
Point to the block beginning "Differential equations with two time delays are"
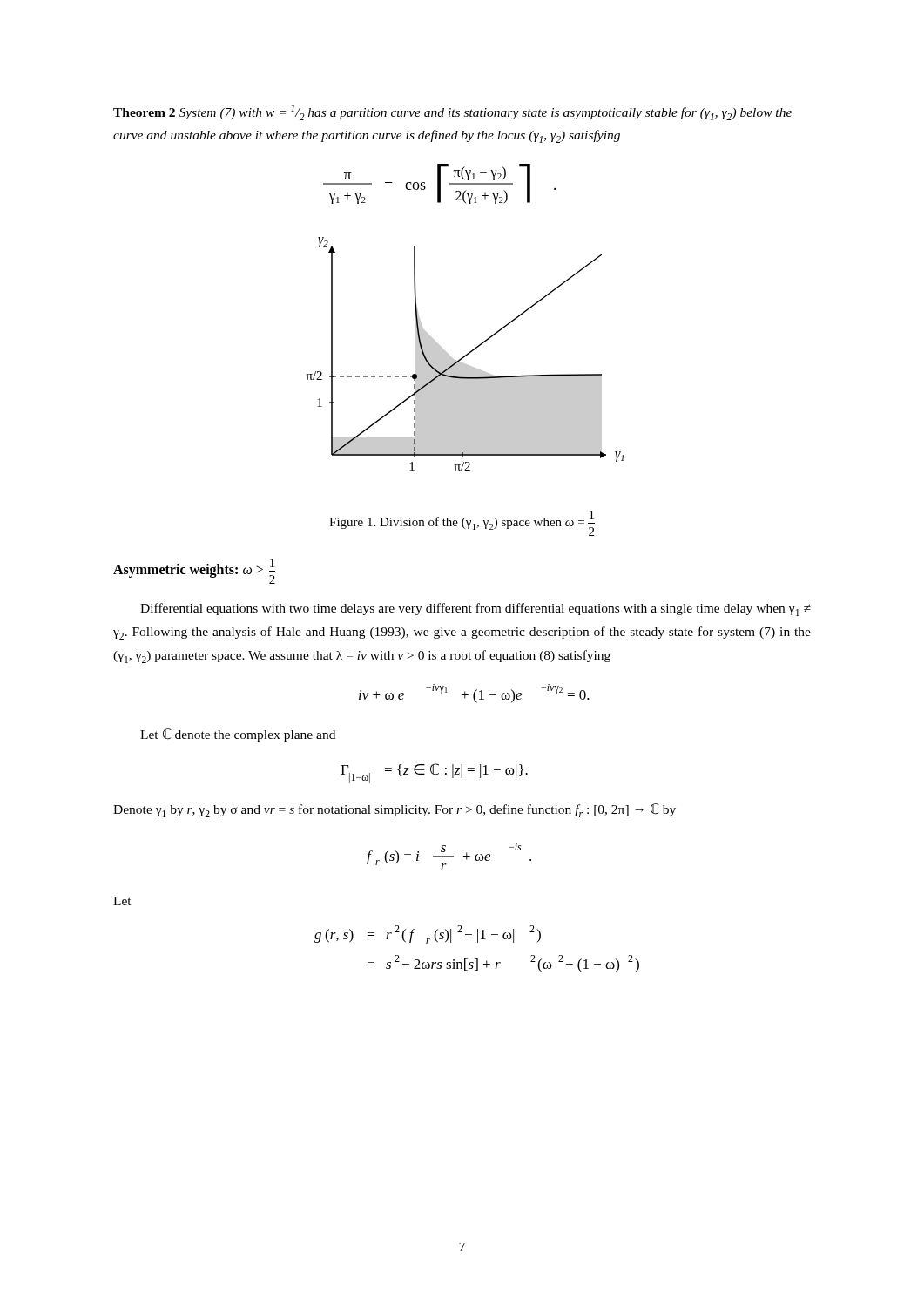tap(462, 633)
